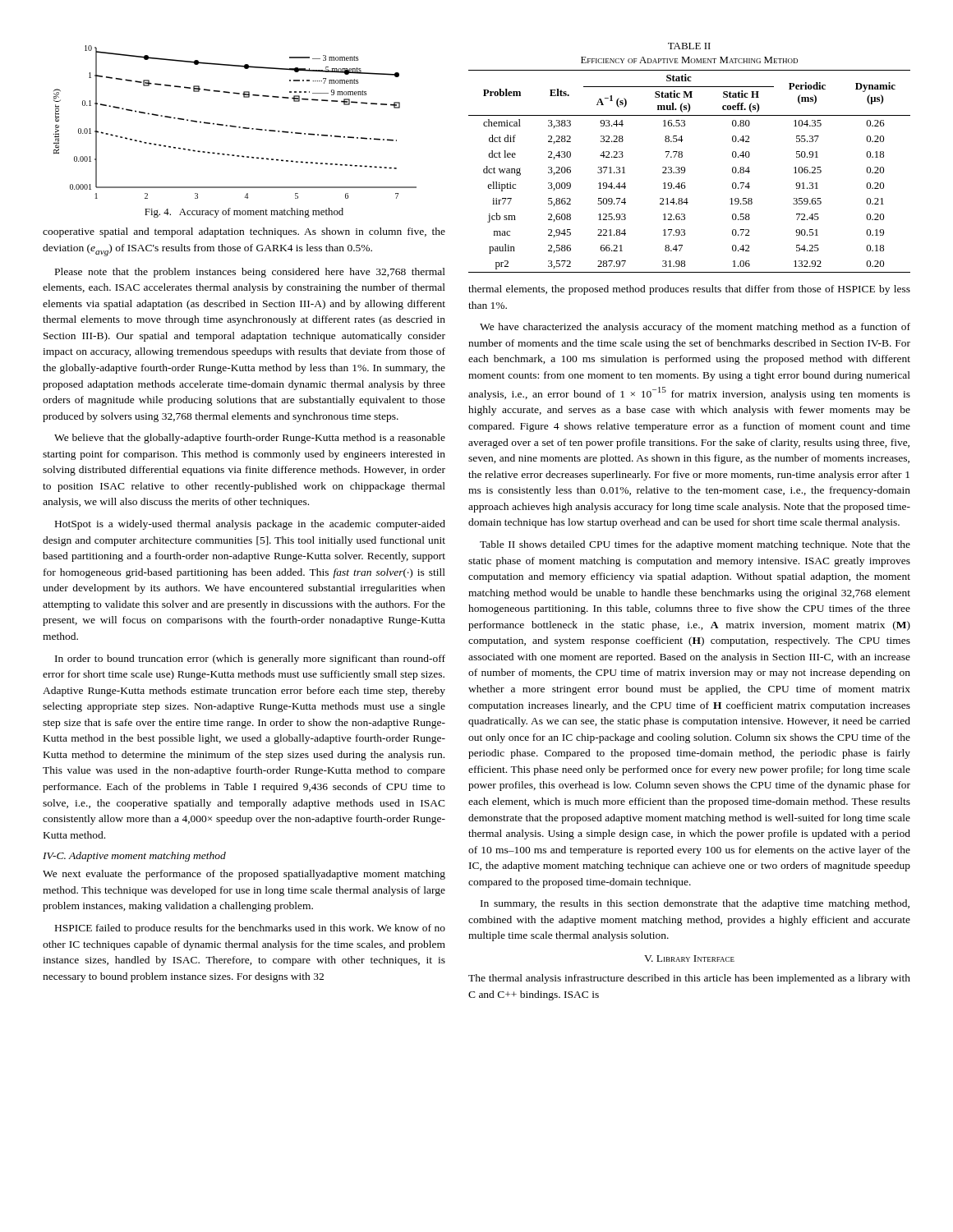Screen dimensions: 1232x953
Task: Select the text block starting "V. Library Interface"
Action: pos(689,958)
